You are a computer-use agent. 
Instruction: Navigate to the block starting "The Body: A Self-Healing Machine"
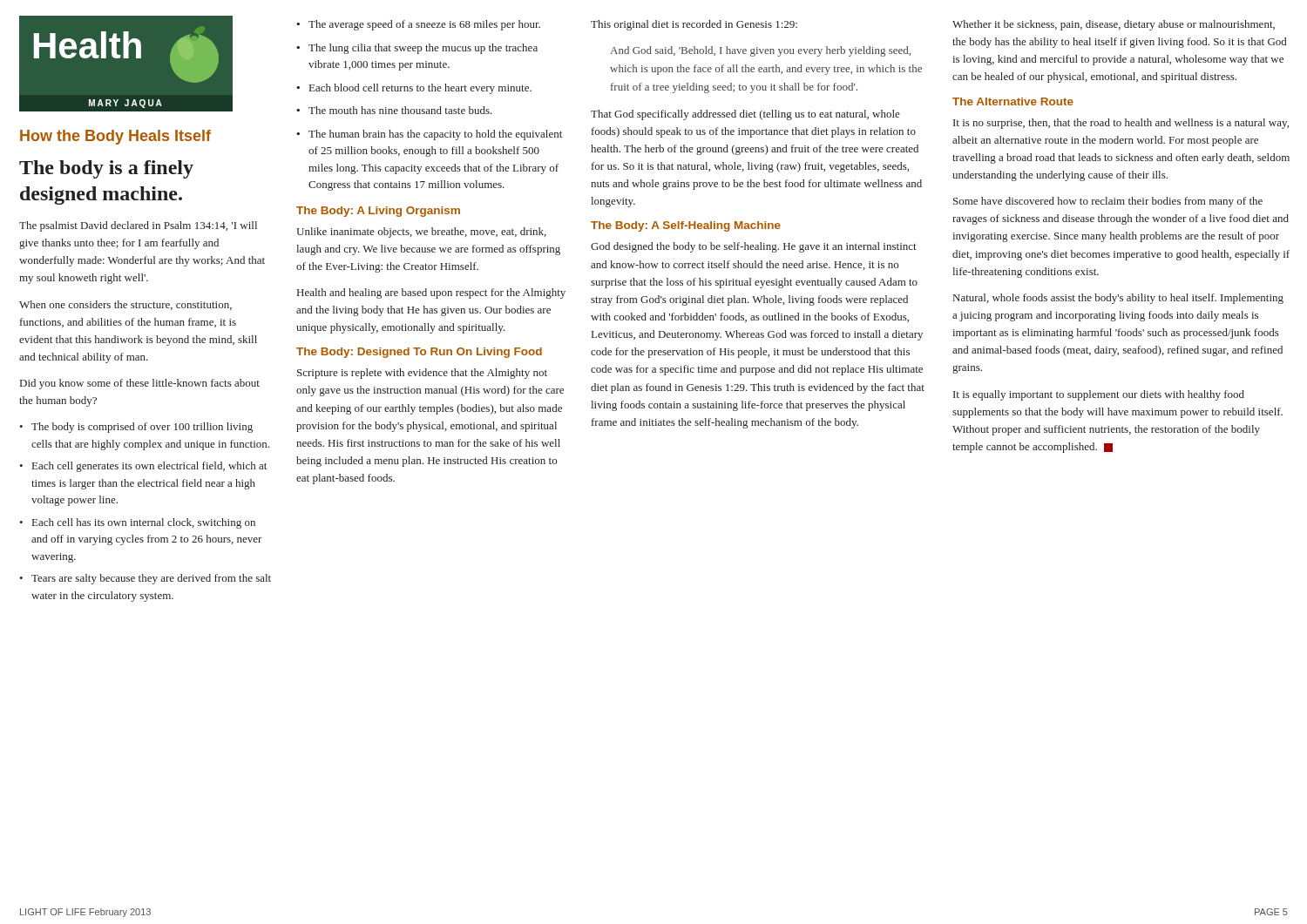pos(686,225)
